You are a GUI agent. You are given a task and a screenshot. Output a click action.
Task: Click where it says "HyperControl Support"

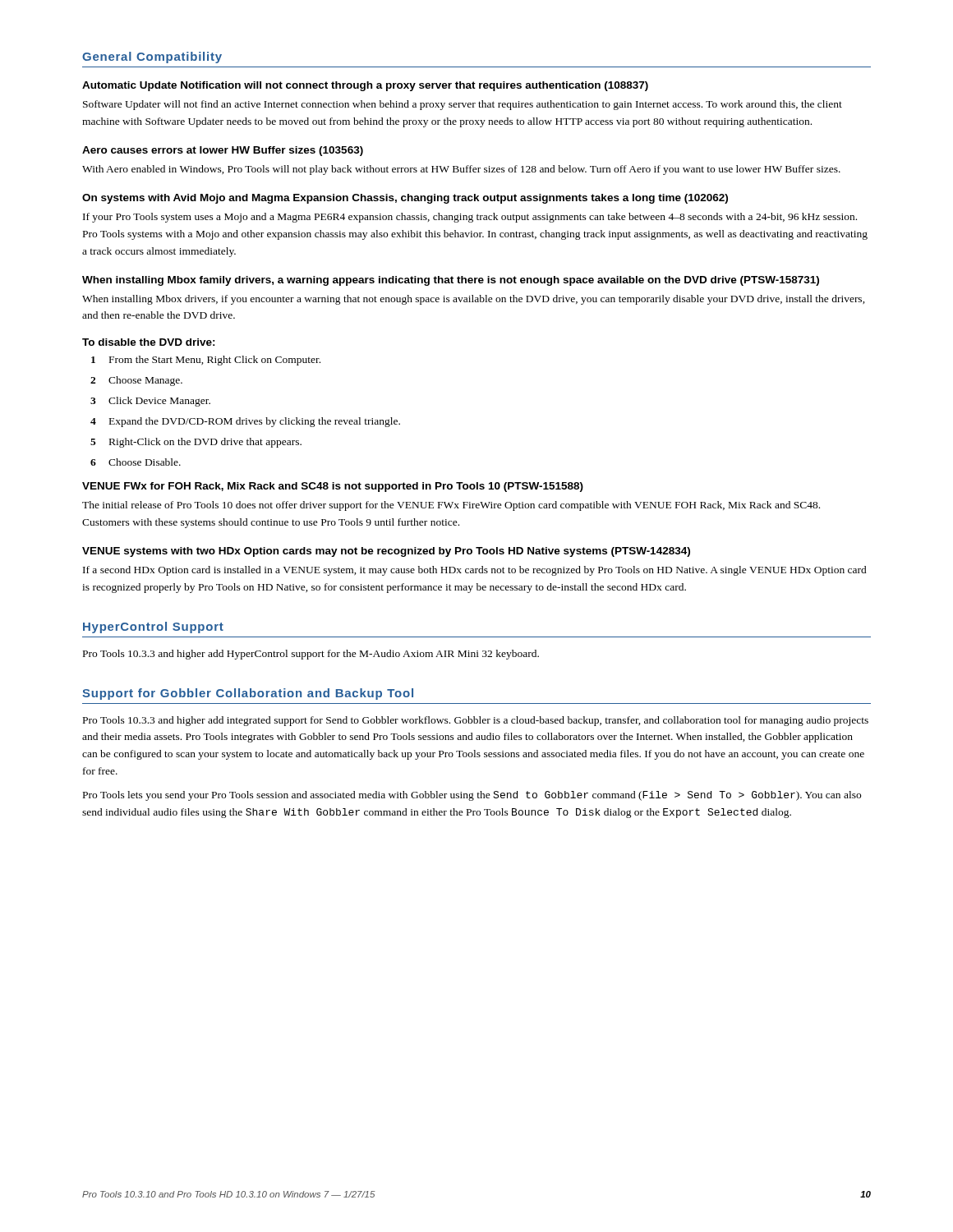(153, 626)
